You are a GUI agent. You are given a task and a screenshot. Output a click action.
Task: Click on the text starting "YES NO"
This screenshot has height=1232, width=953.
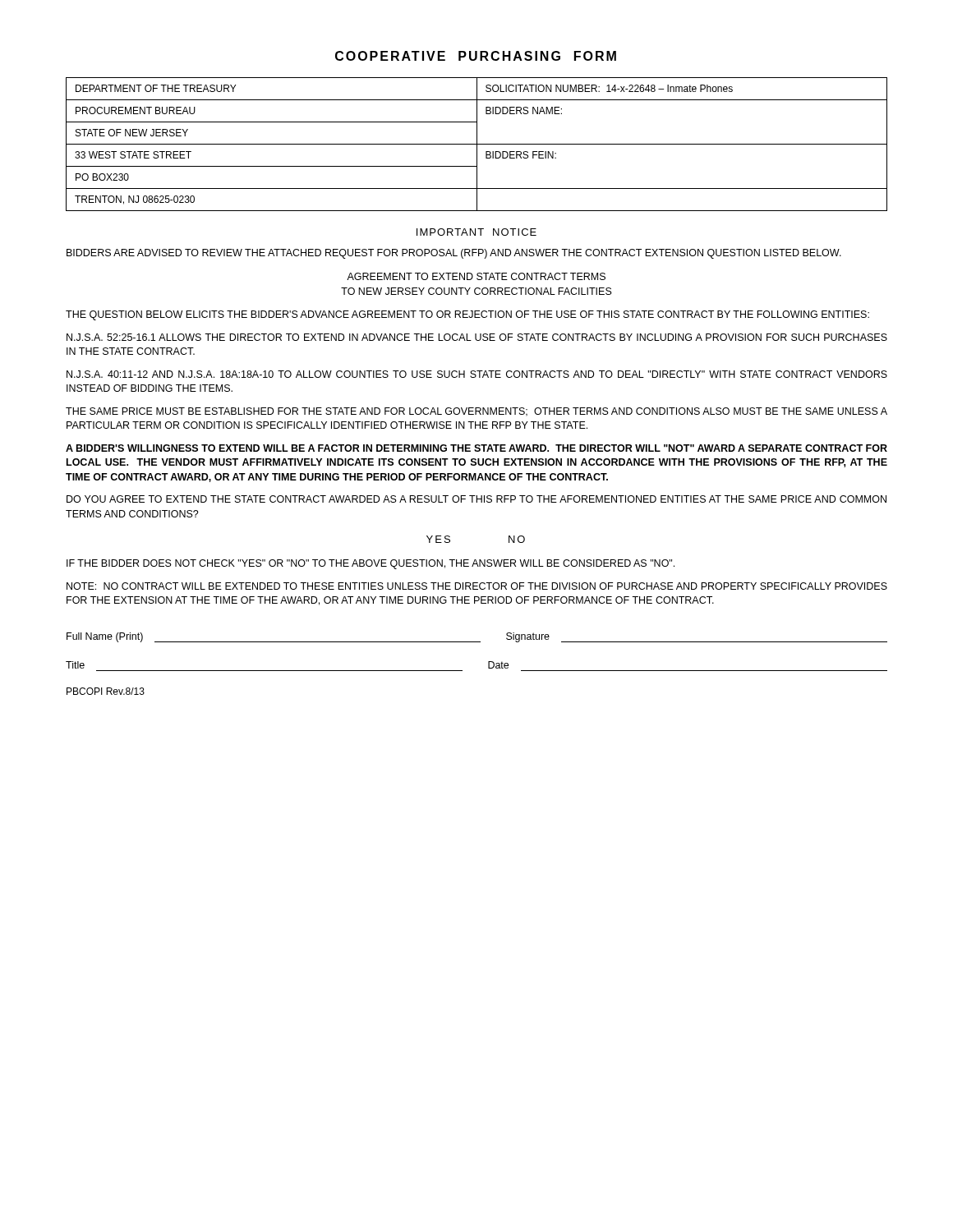(x=438, y=539)
